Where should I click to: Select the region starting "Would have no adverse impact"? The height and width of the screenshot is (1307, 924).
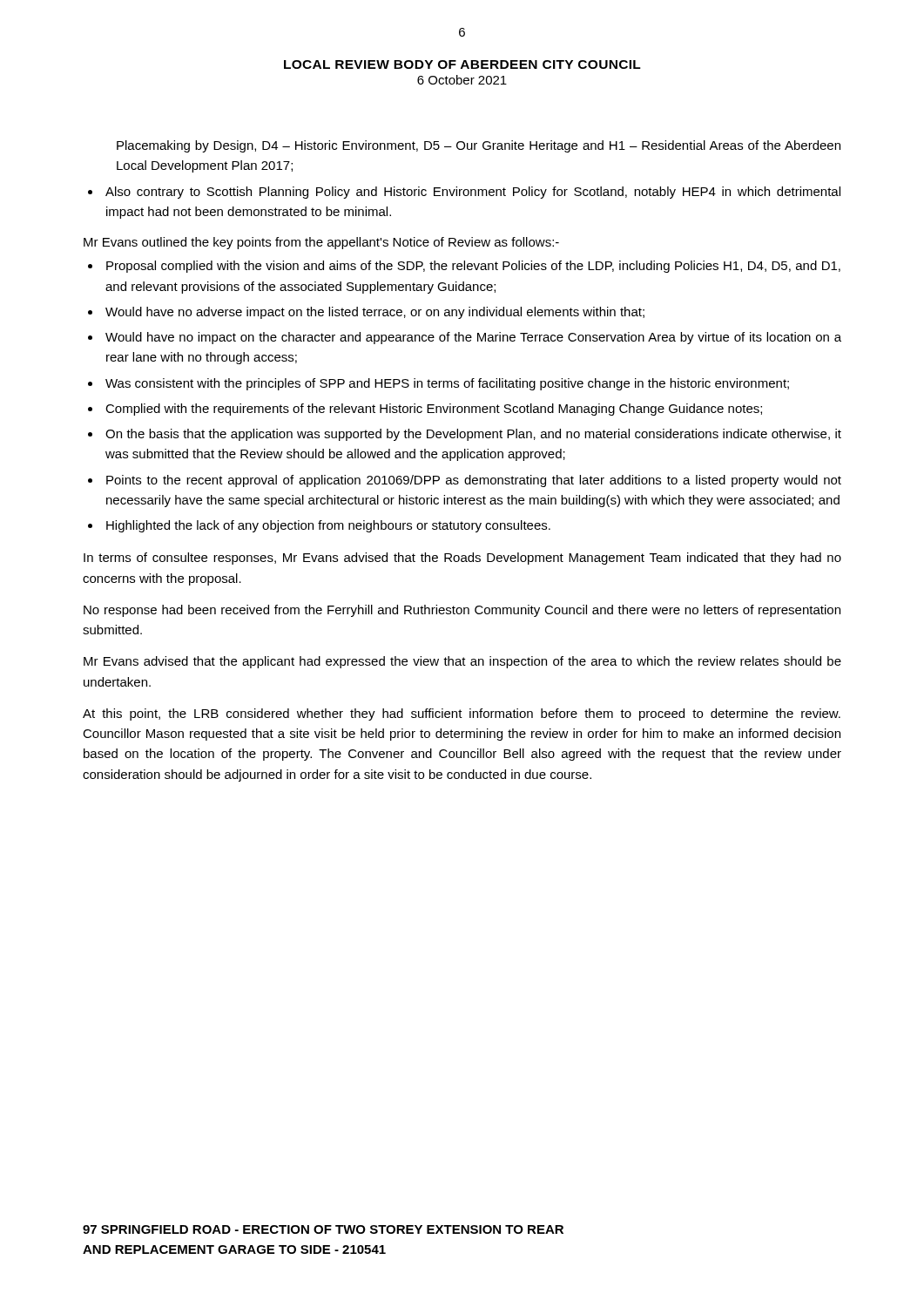(375, 311)
